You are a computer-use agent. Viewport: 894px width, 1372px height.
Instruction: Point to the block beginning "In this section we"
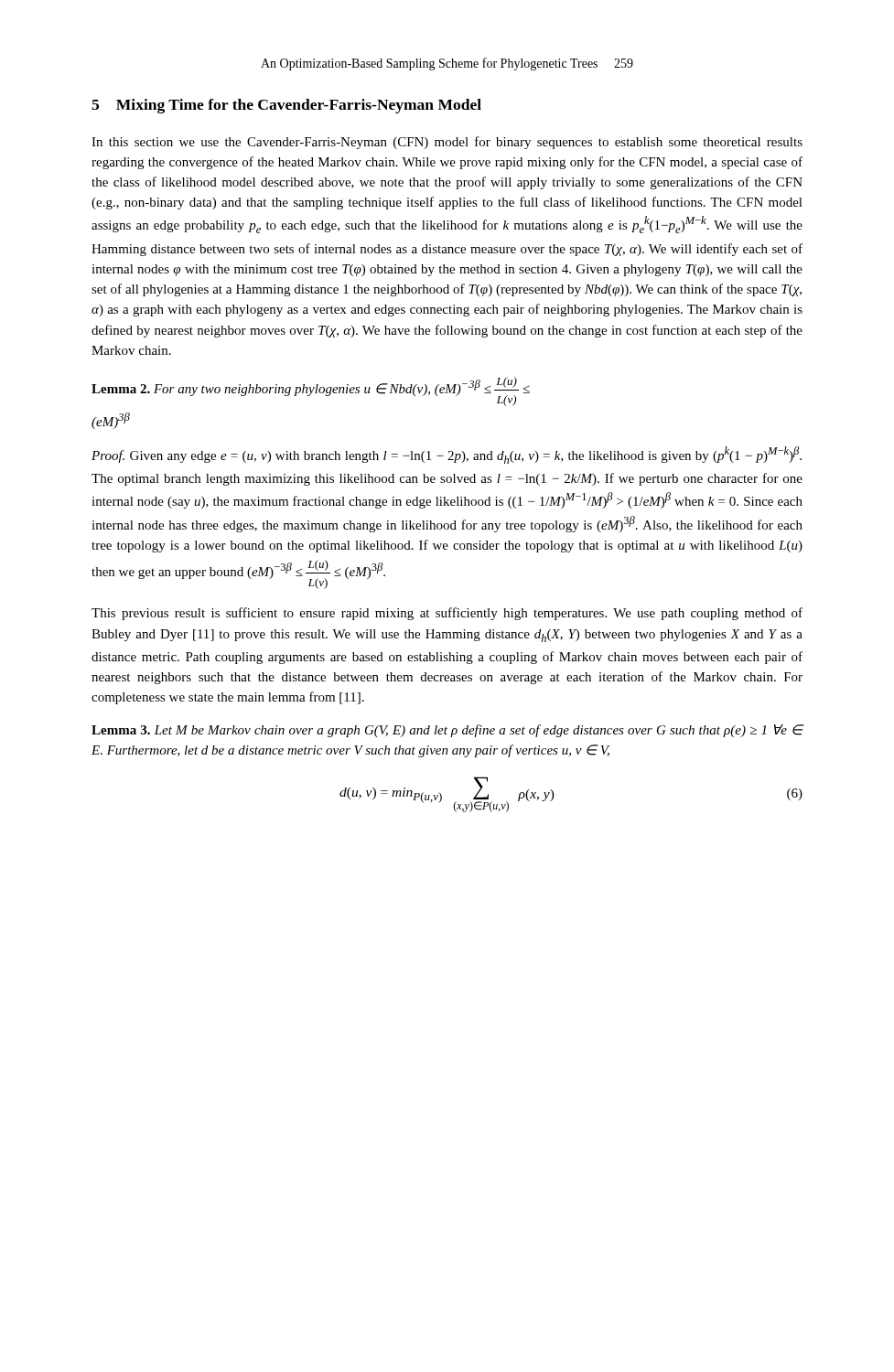447,246
